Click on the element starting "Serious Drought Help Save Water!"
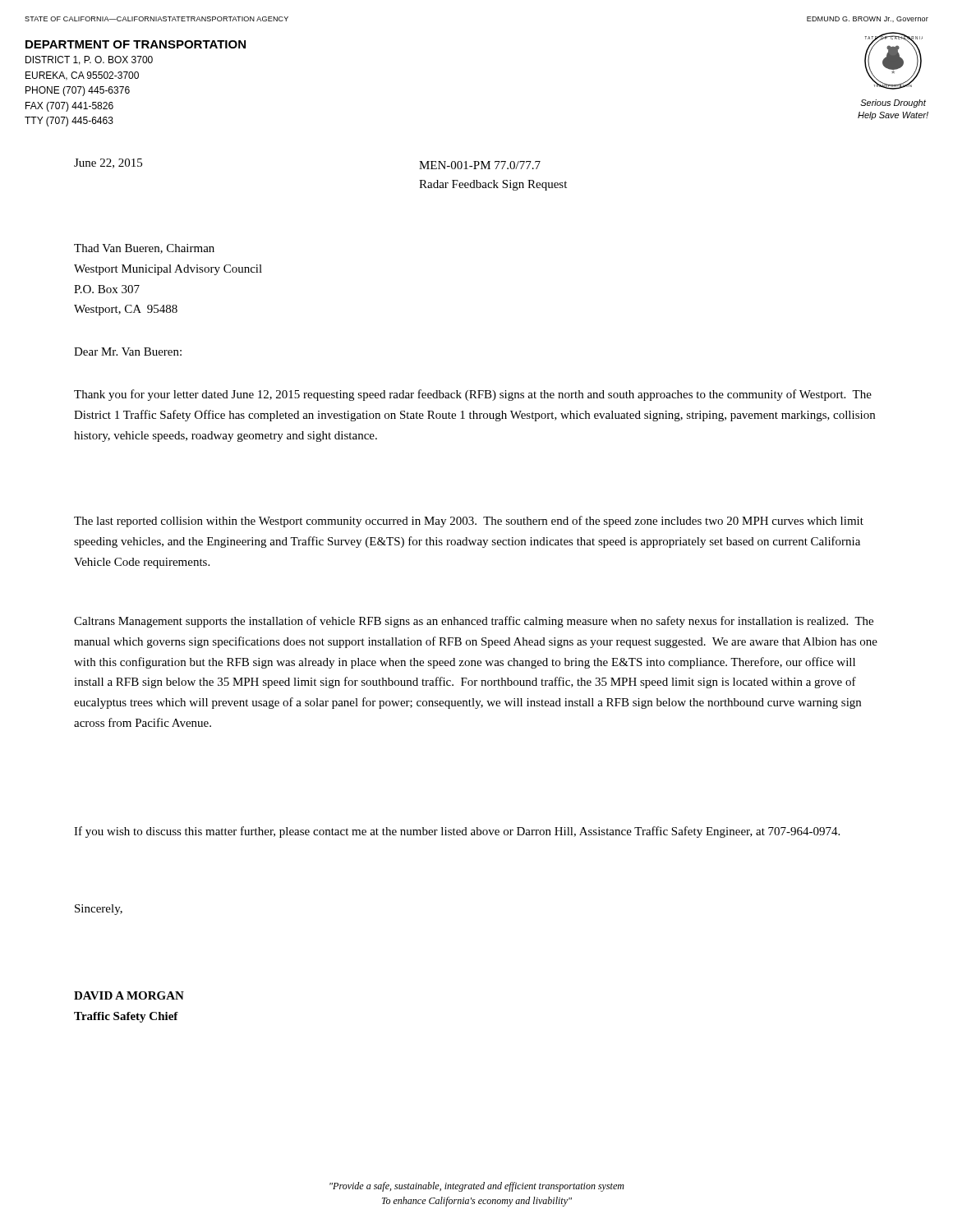The height and width of the screenshot is (1232, 953). point(893,109)
